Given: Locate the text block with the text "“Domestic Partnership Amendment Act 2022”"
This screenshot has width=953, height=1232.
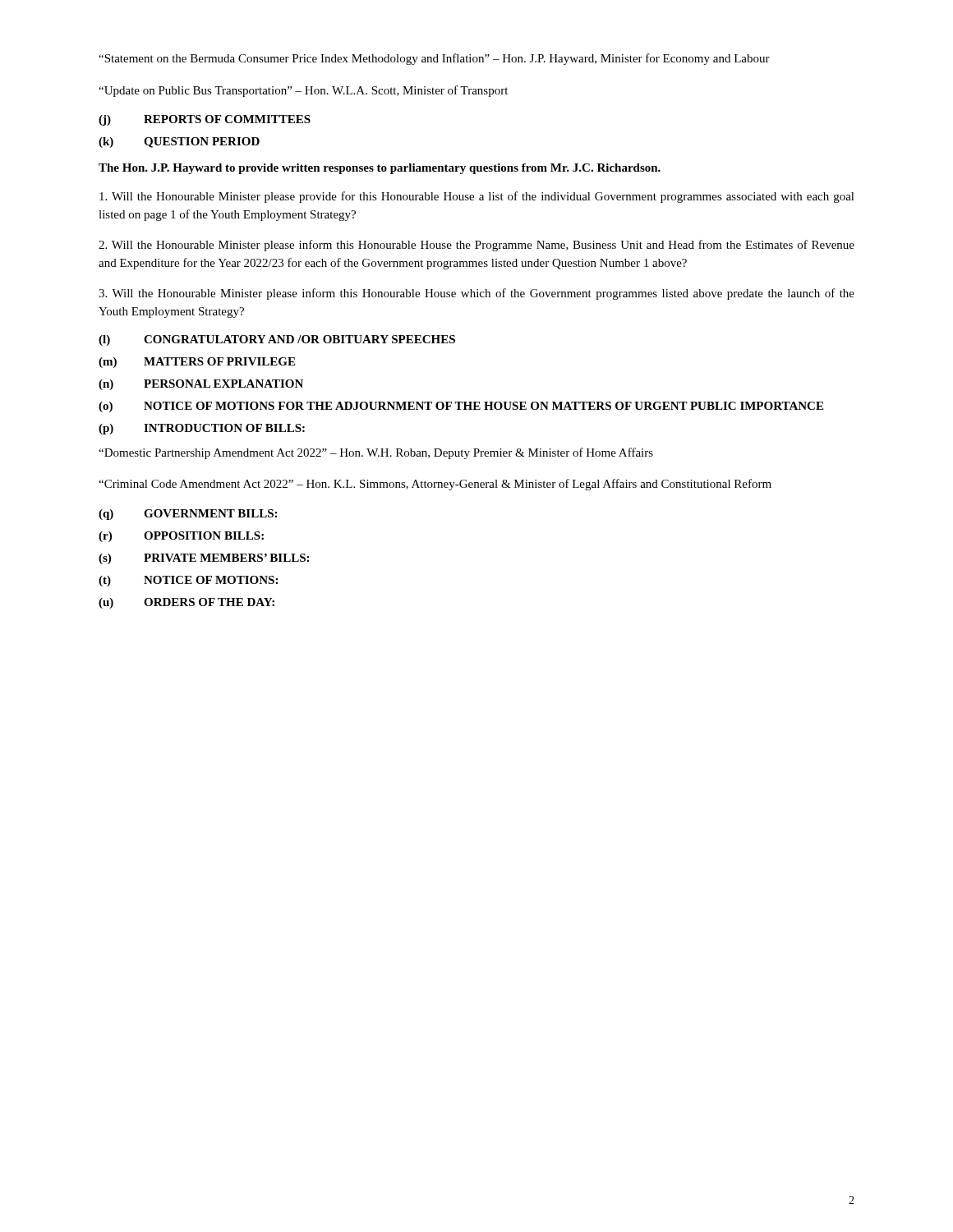Looking at the screenshot, I should [x=376, y=452].
